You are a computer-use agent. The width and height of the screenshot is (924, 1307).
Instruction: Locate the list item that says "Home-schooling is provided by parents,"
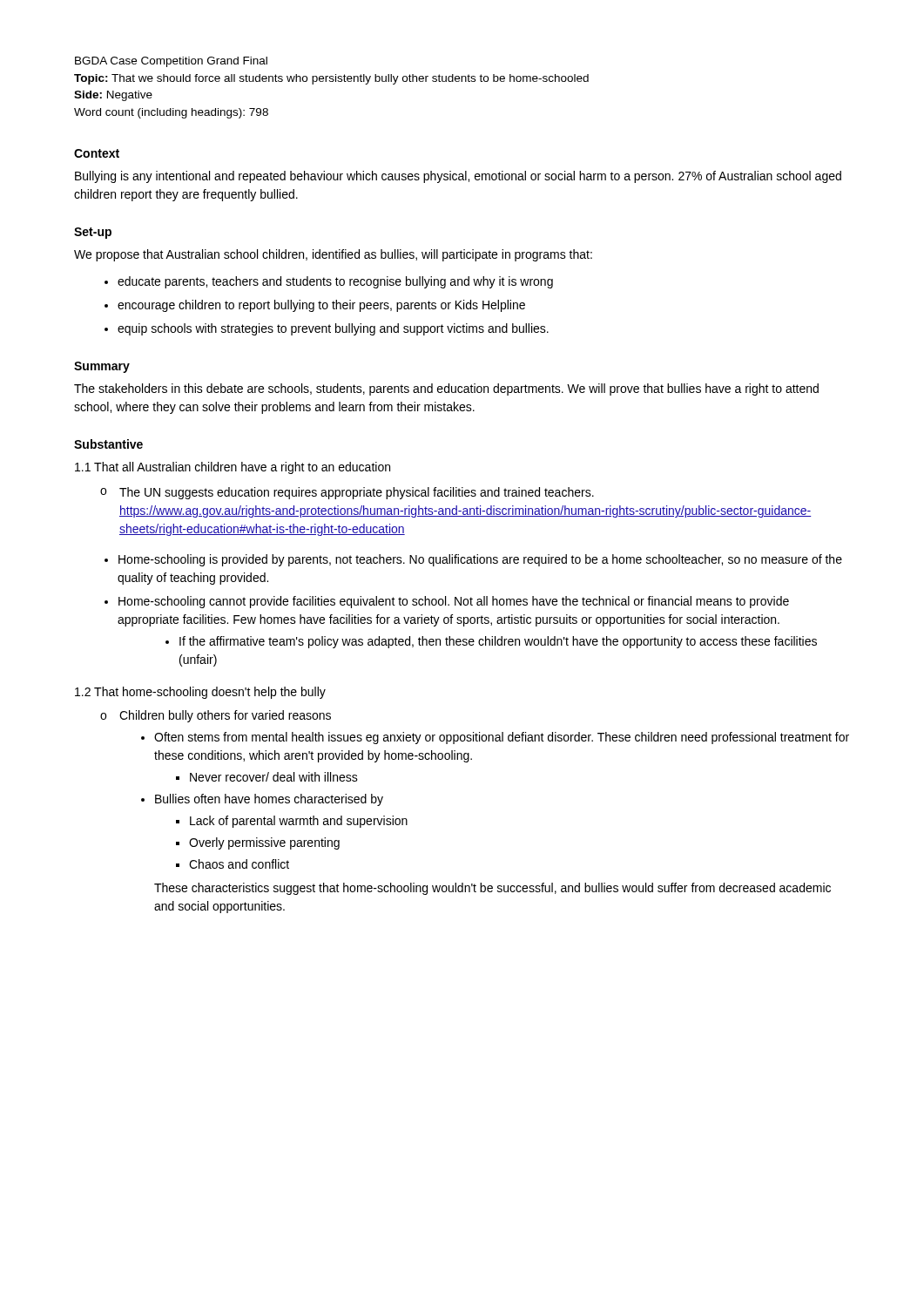tap(480, 569)
